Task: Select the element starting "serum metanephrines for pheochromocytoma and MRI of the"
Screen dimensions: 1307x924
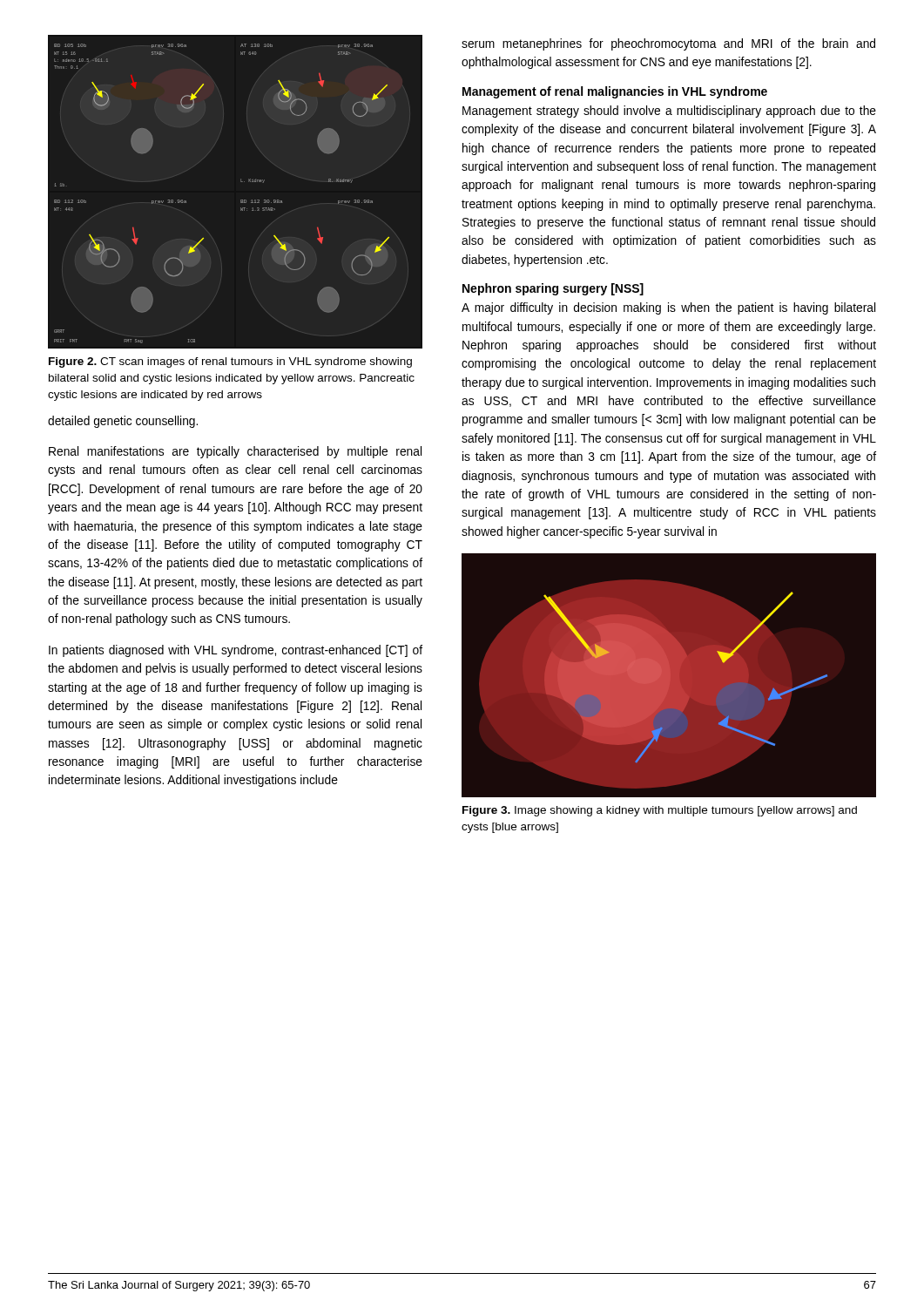Action: 669,53
